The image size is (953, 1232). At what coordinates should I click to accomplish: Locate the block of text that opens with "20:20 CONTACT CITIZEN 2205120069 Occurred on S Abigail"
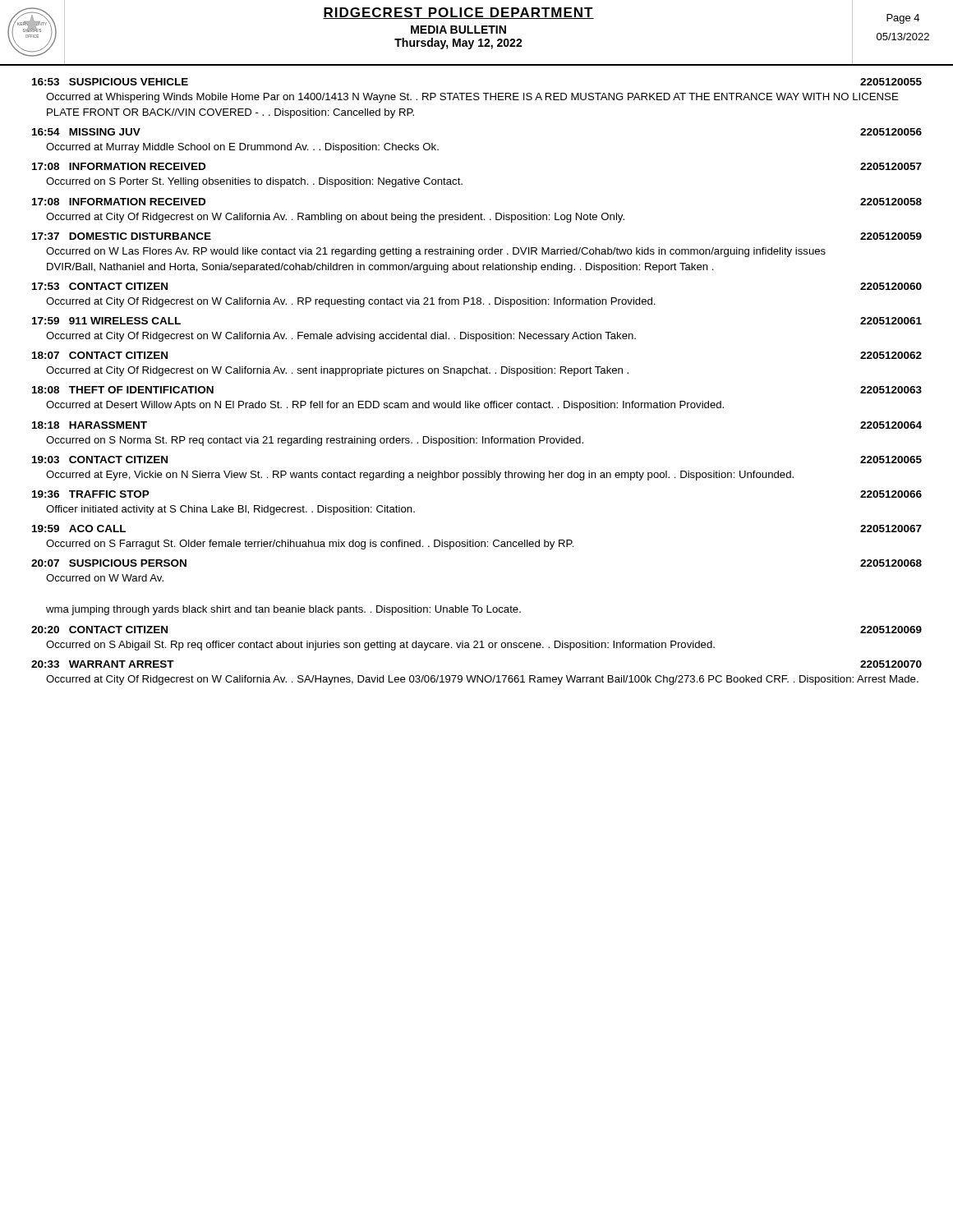476,637
